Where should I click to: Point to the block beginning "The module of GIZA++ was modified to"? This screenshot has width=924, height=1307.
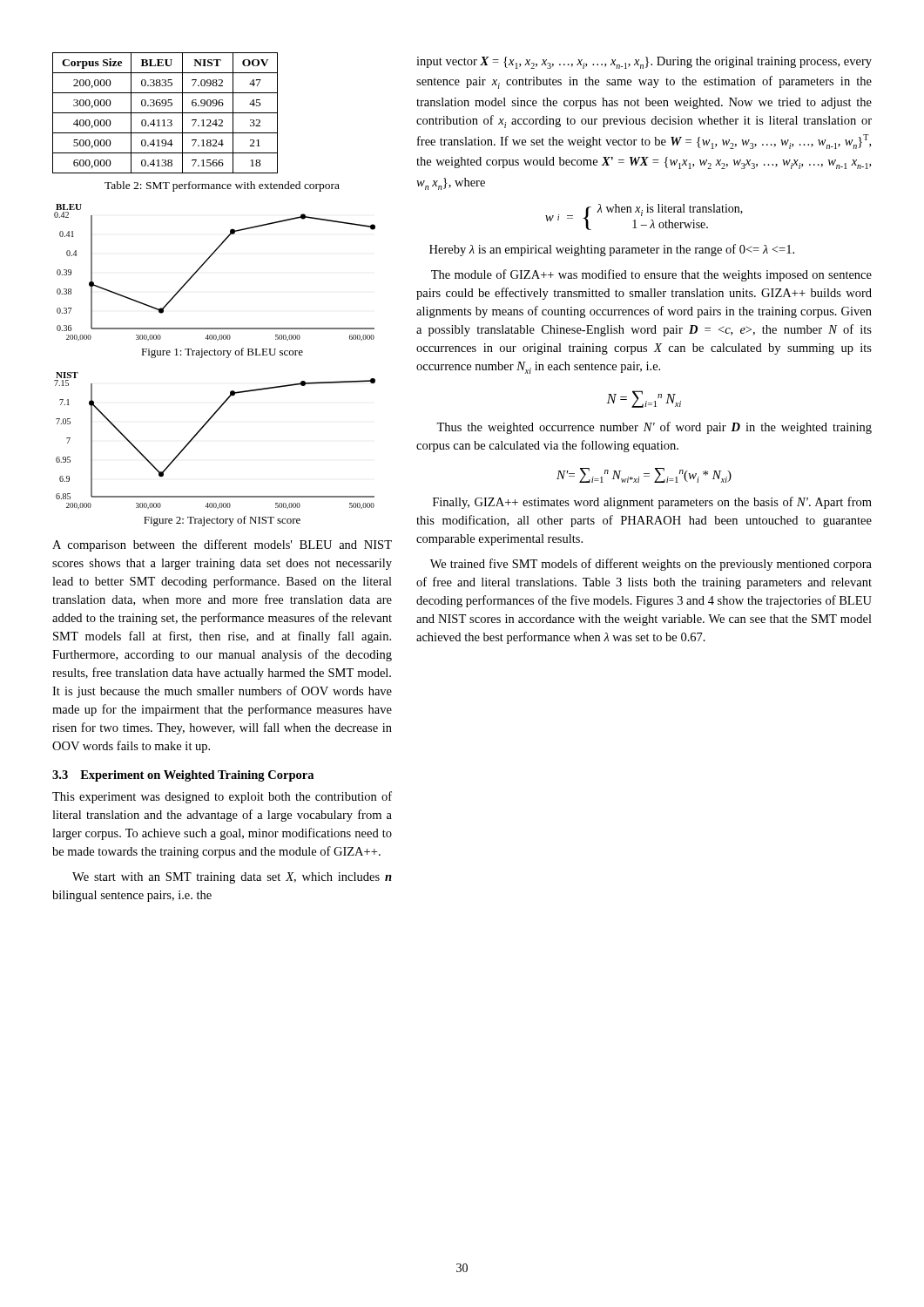[x=644, y=322]
